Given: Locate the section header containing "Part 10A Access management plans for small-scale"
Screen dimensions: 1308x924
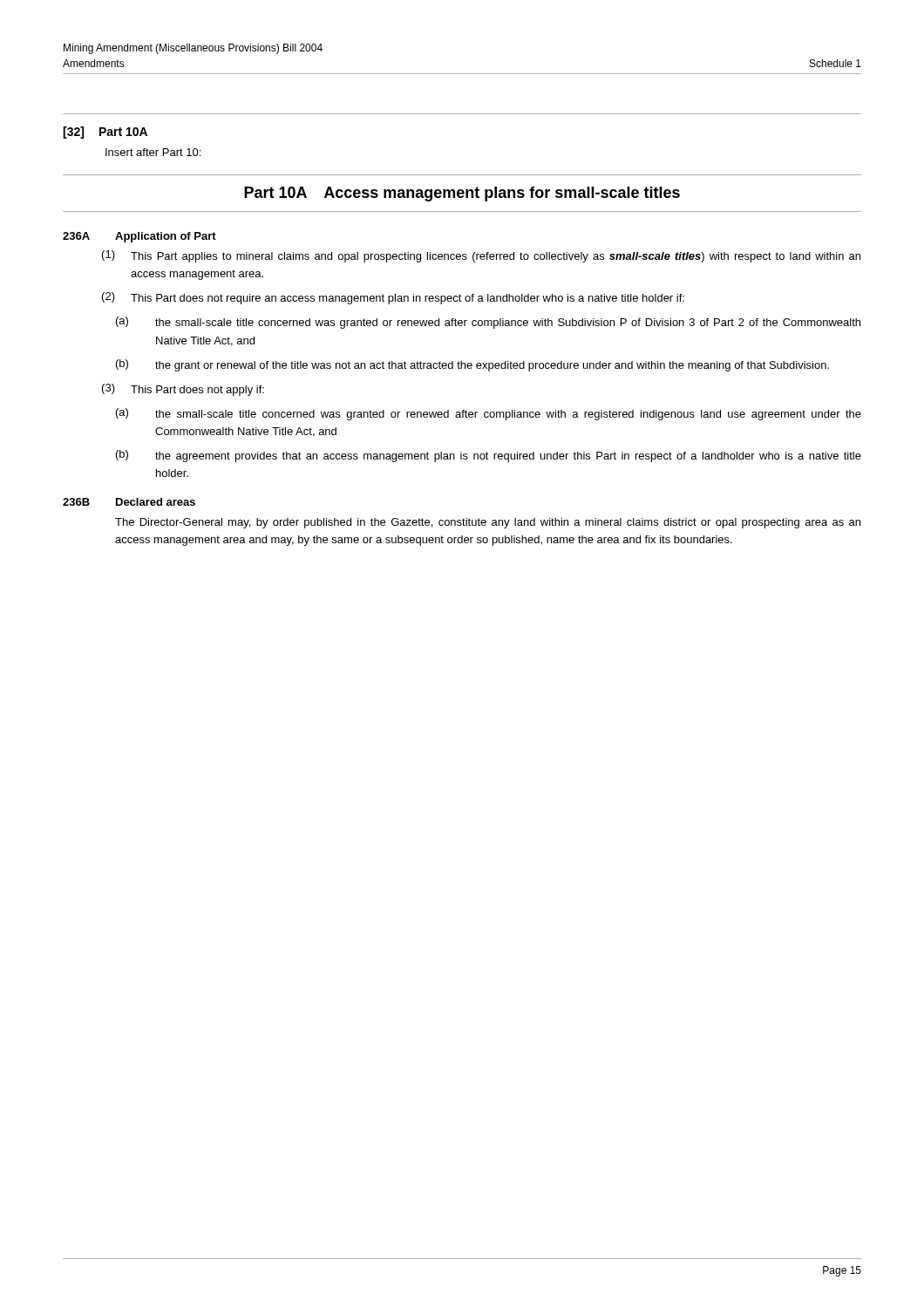Looking at the screenshot, I should click(x=462, y=193).
